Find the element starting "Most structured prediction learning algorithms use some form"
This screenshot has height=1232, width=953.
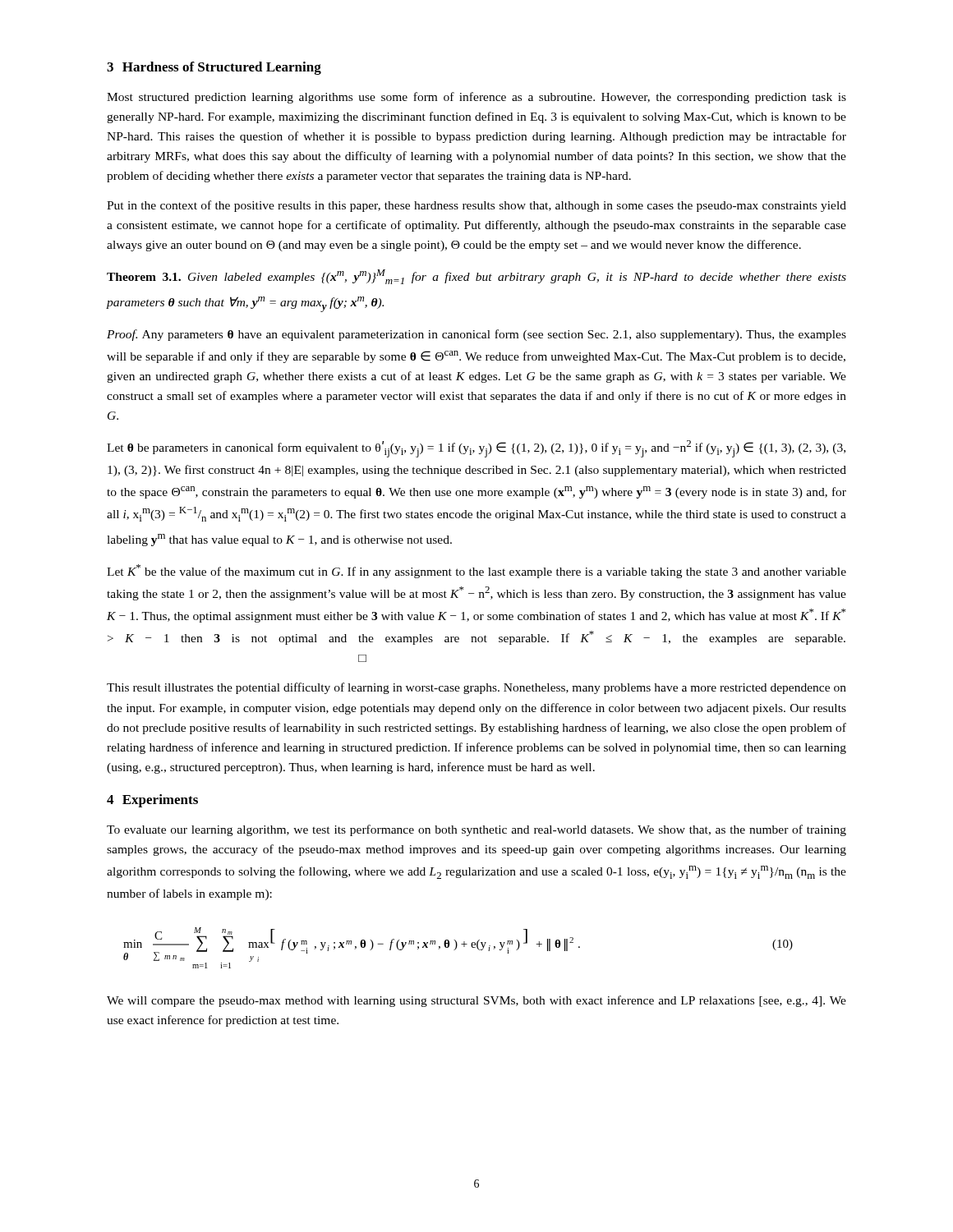coord(476,136)
